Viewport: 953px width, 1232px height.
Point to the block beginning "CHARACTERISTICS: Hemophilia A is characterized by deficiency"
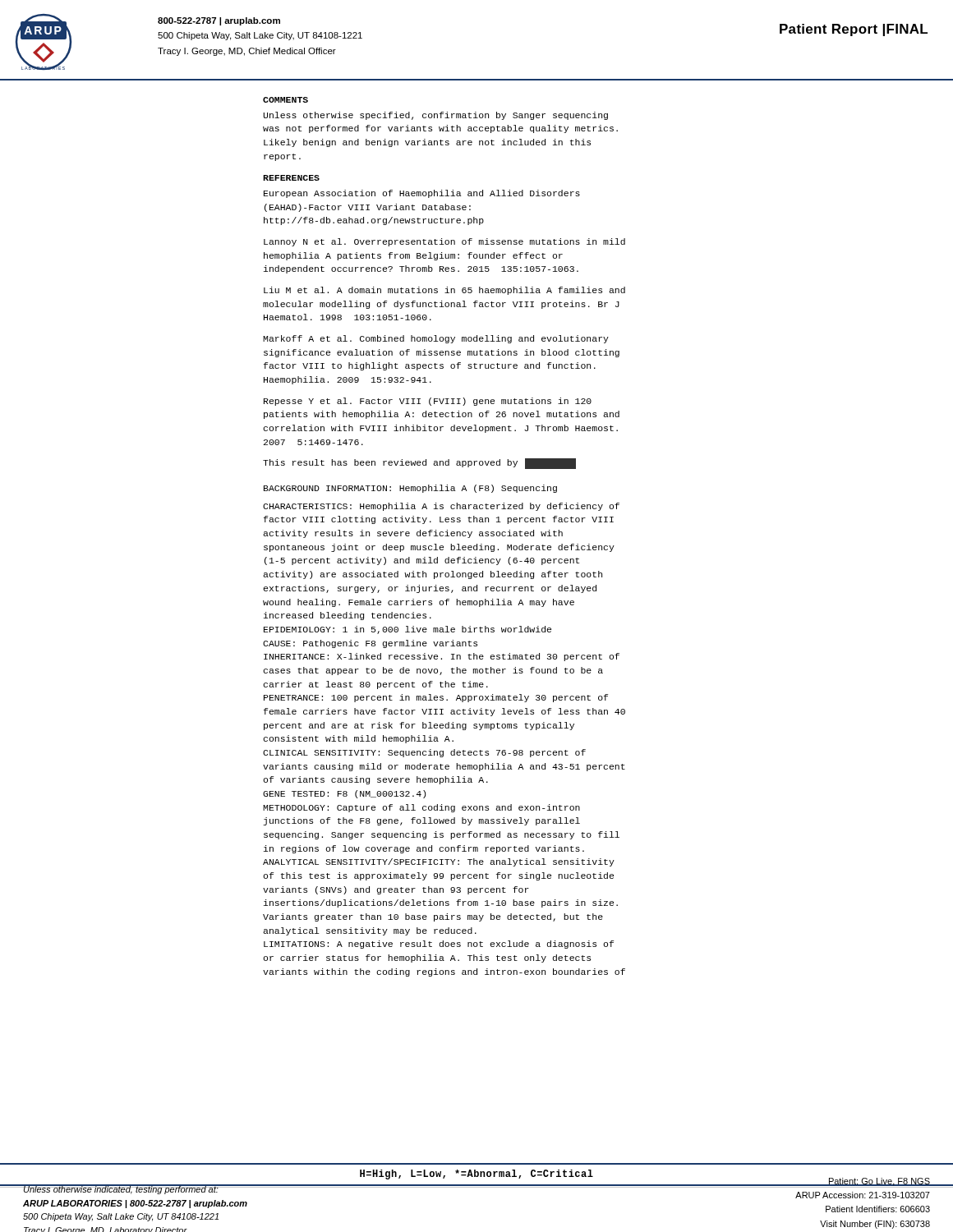tap(444, 739)
